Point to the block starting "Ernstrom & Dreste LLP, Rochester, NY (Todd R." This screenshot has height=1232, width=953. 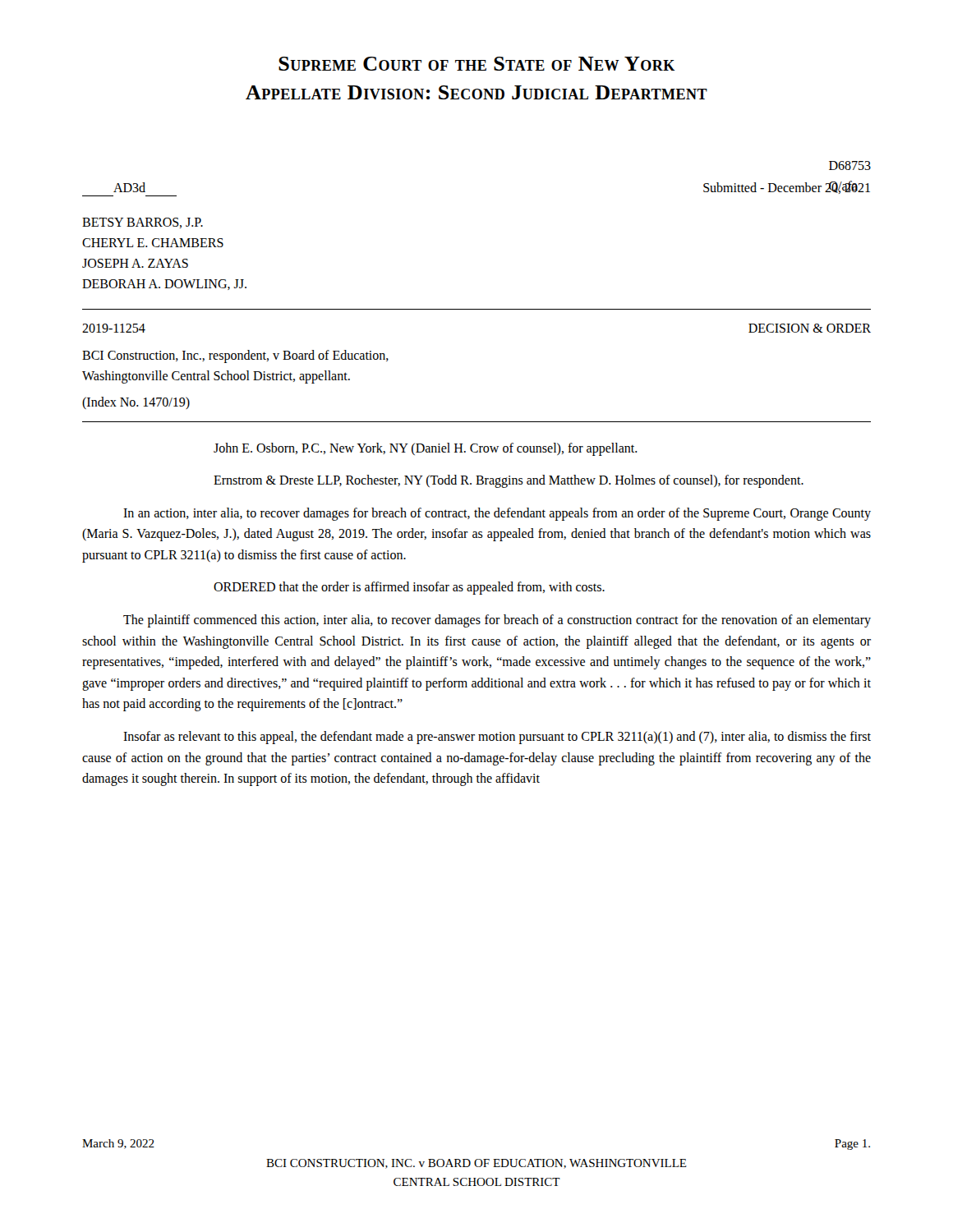point(509,480)
